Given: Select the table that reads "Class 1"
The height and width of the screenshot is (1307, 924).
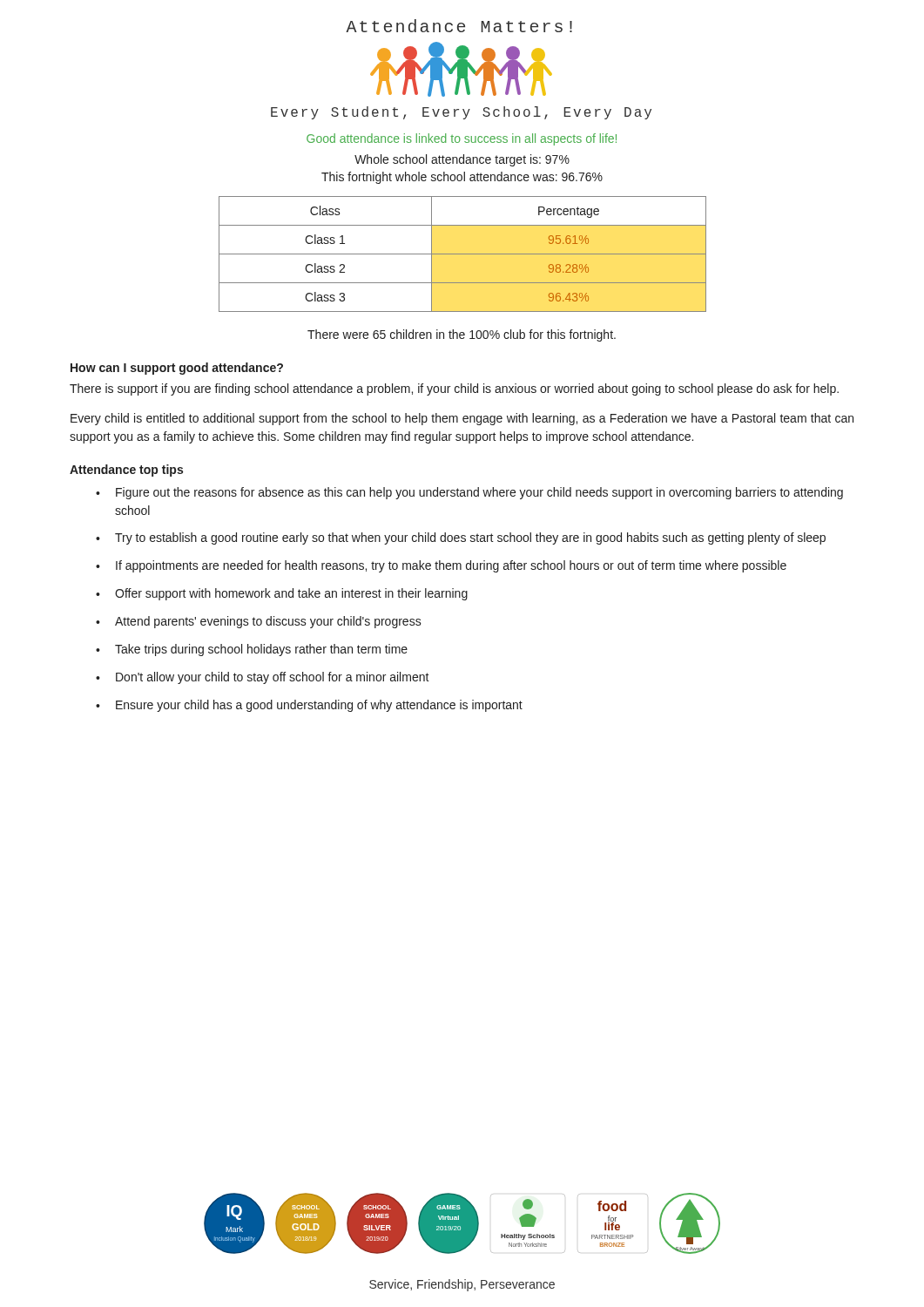Looking at the screenshot, I should coord(462,254).
